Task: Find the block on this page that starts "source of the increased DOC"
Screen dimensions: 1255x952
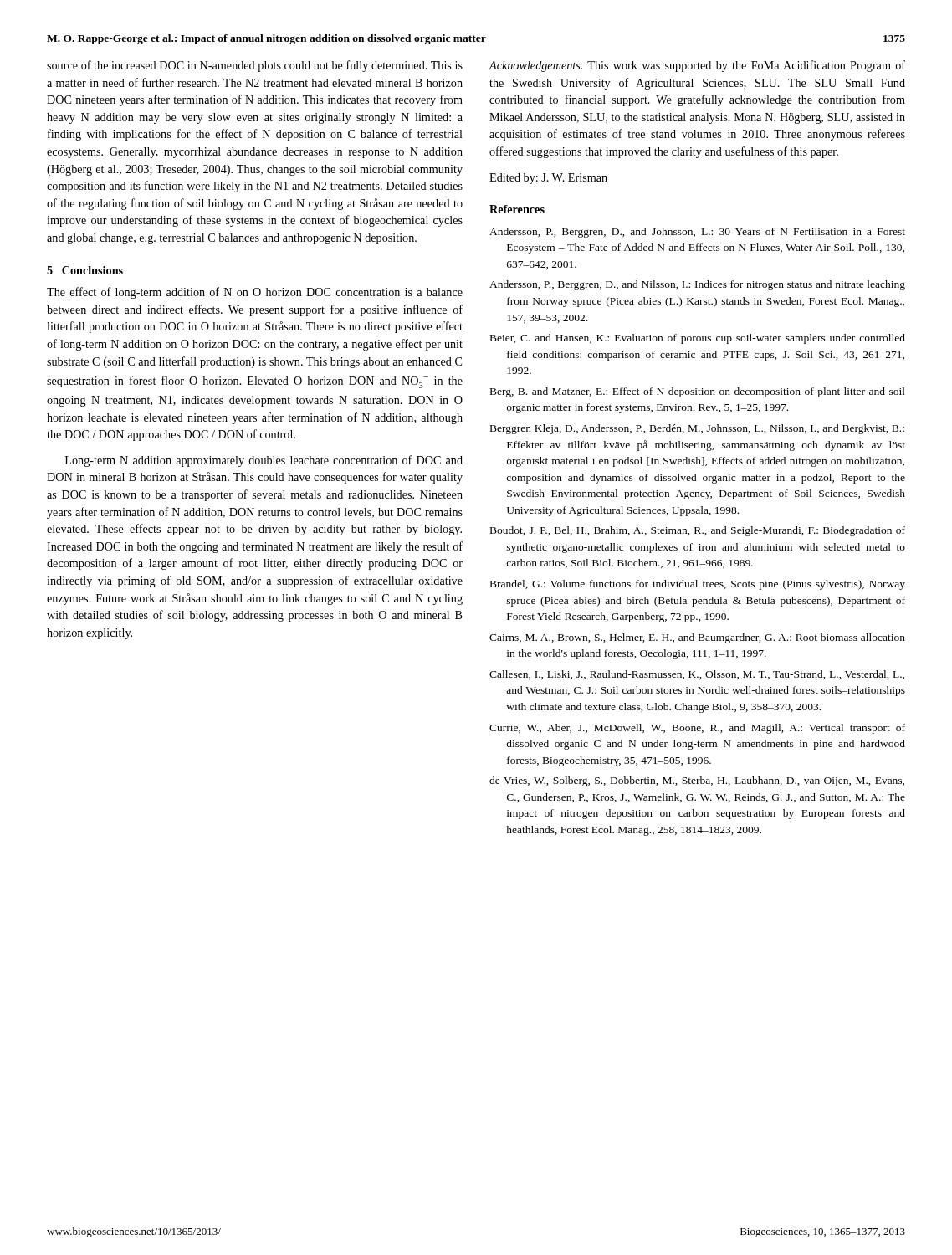Action: point(255,152)
